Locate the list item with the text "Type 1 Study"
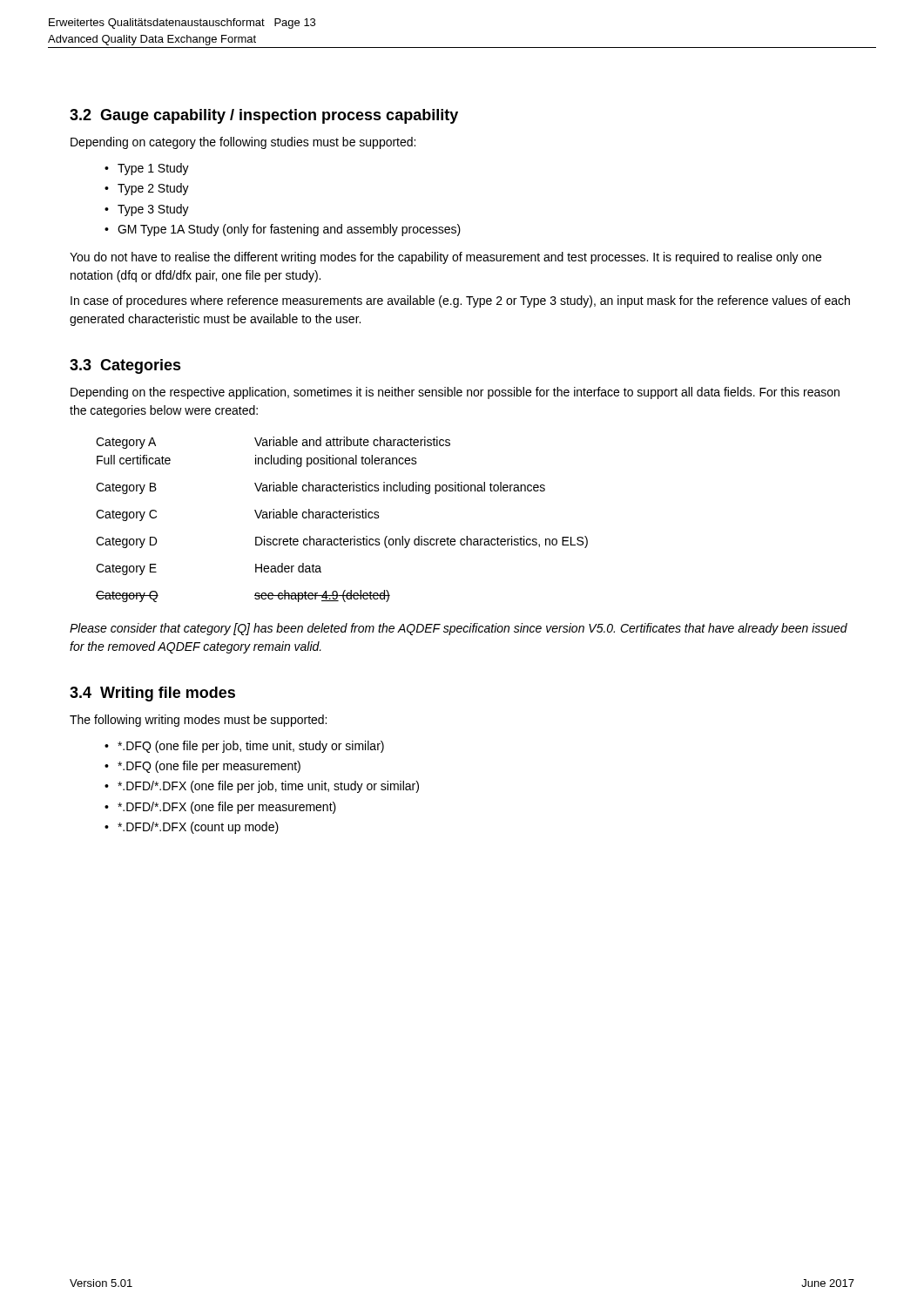This screenshot has height=1307, width=924. click(x=153, y=168)
